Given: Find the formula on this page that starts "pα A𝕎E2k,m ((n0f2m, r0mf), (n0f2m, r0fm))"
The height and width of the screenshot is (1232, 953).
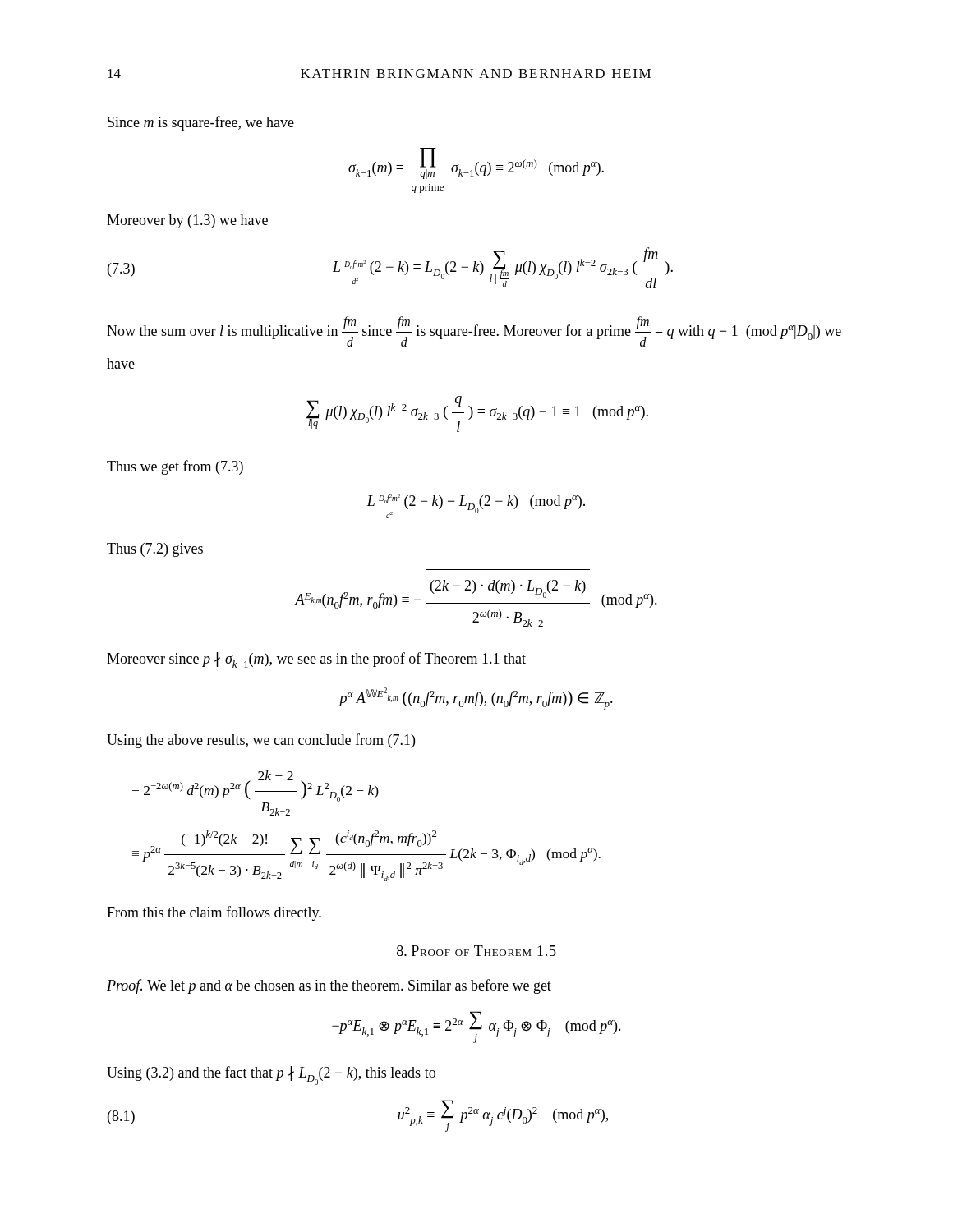Looking at the screenshot, I should [476, 698].
